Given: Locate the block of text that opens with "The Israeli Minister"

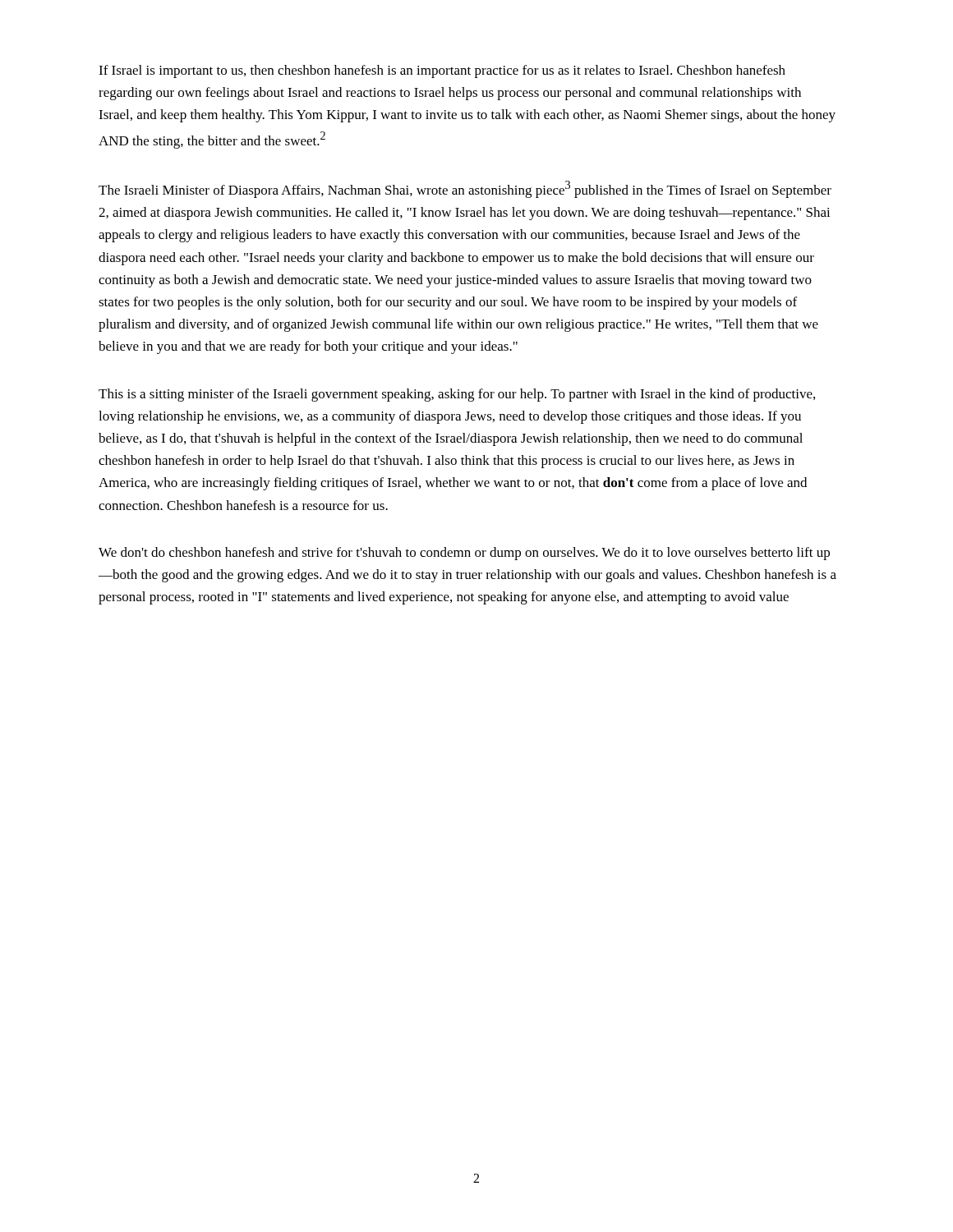Looking at the screenshot, I should pyautogui.click(x=465, y=266).
